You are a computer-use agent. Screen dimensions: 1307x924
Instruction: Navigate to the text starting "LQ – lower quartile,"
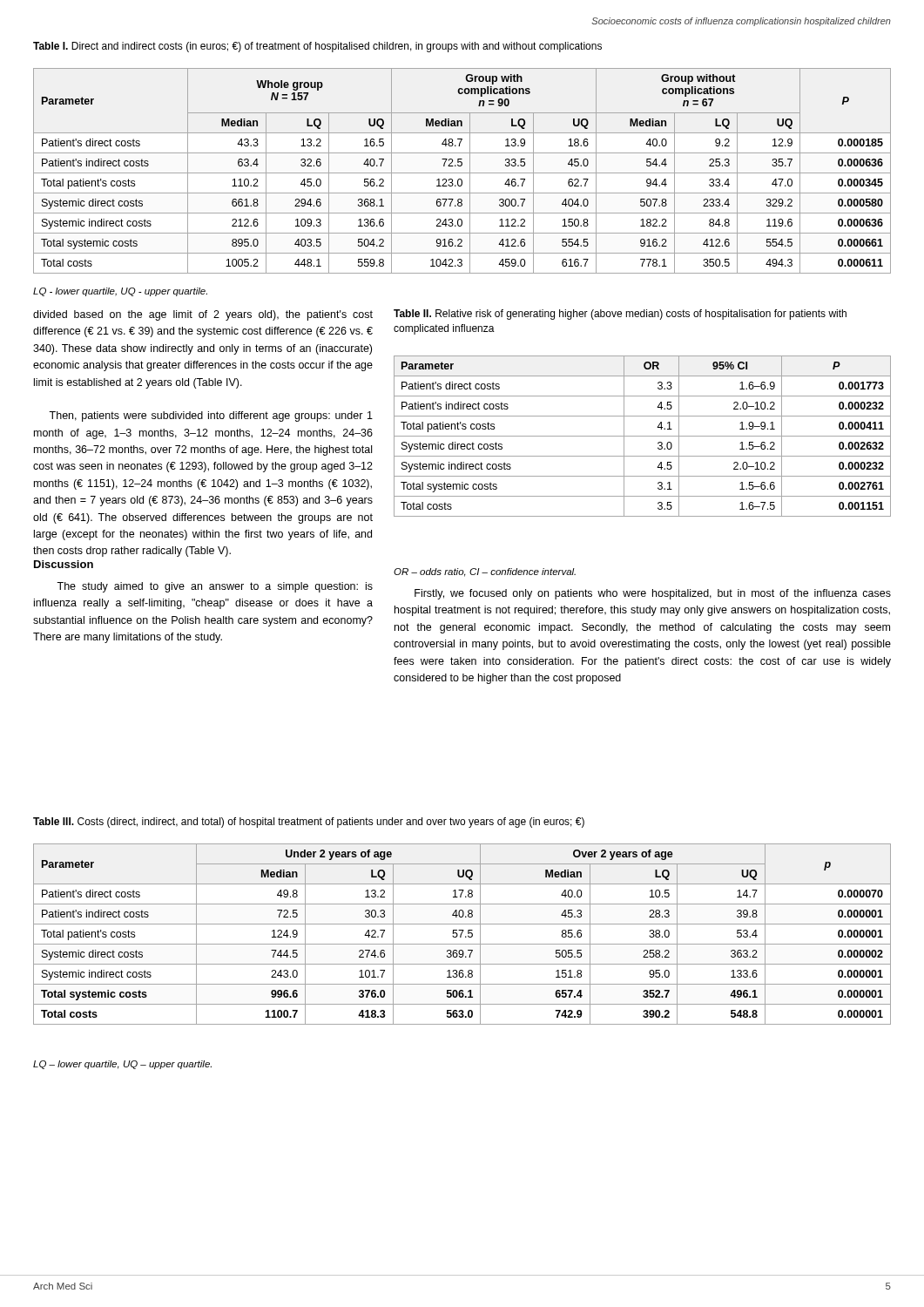coord(123,1064)
